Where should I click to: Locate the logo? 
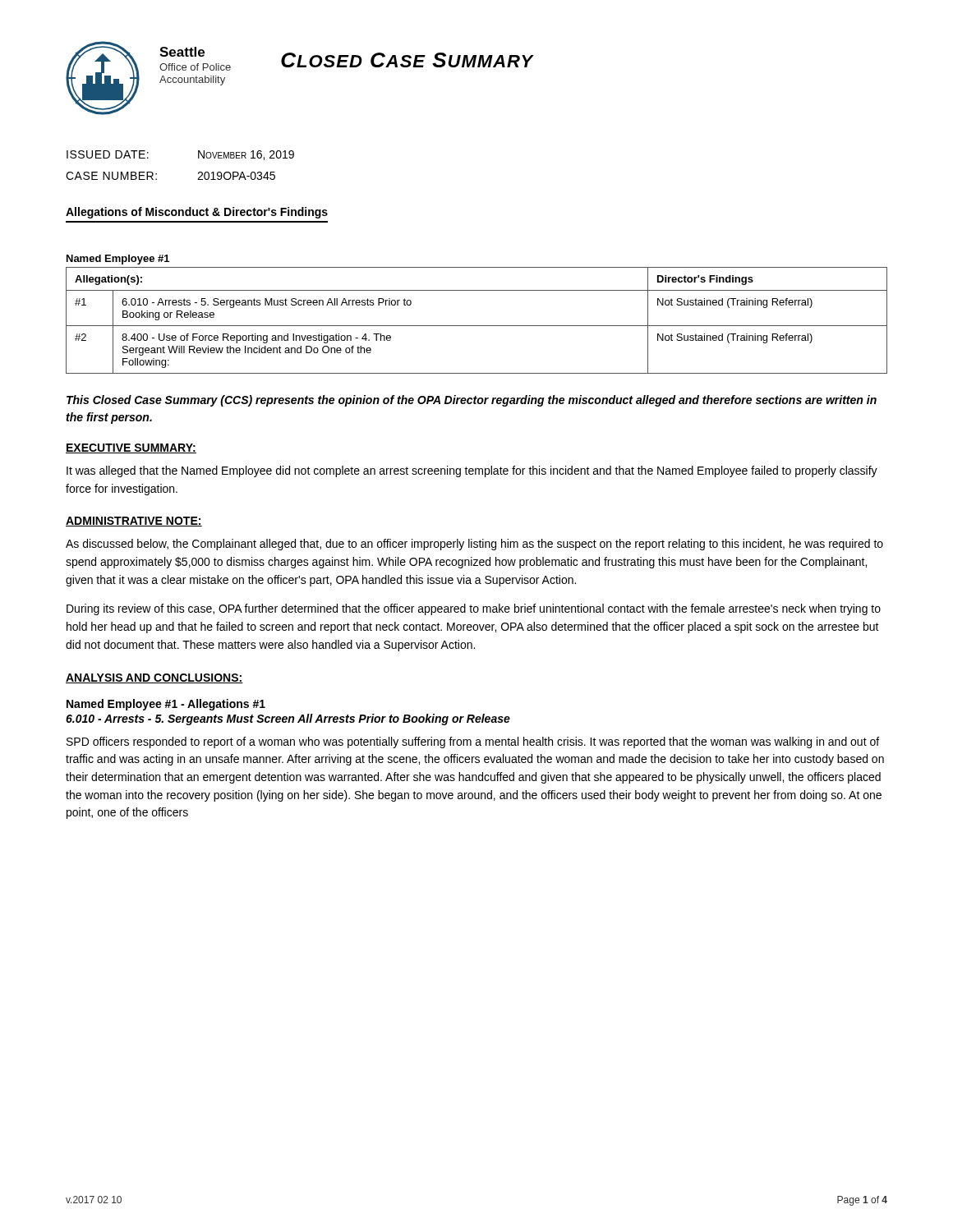tap(103, 78)
